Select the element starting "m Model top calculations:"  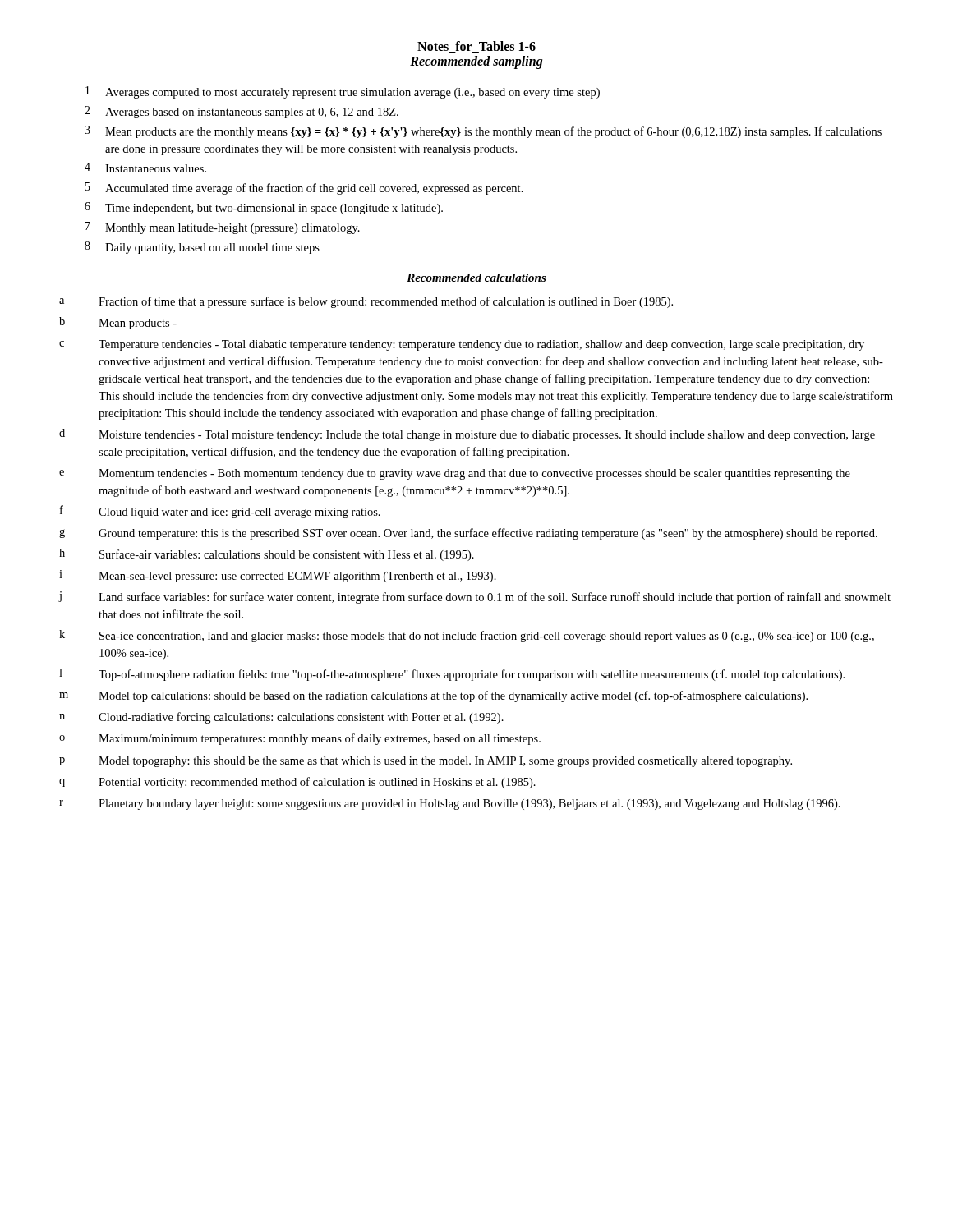tap(476, 696)
